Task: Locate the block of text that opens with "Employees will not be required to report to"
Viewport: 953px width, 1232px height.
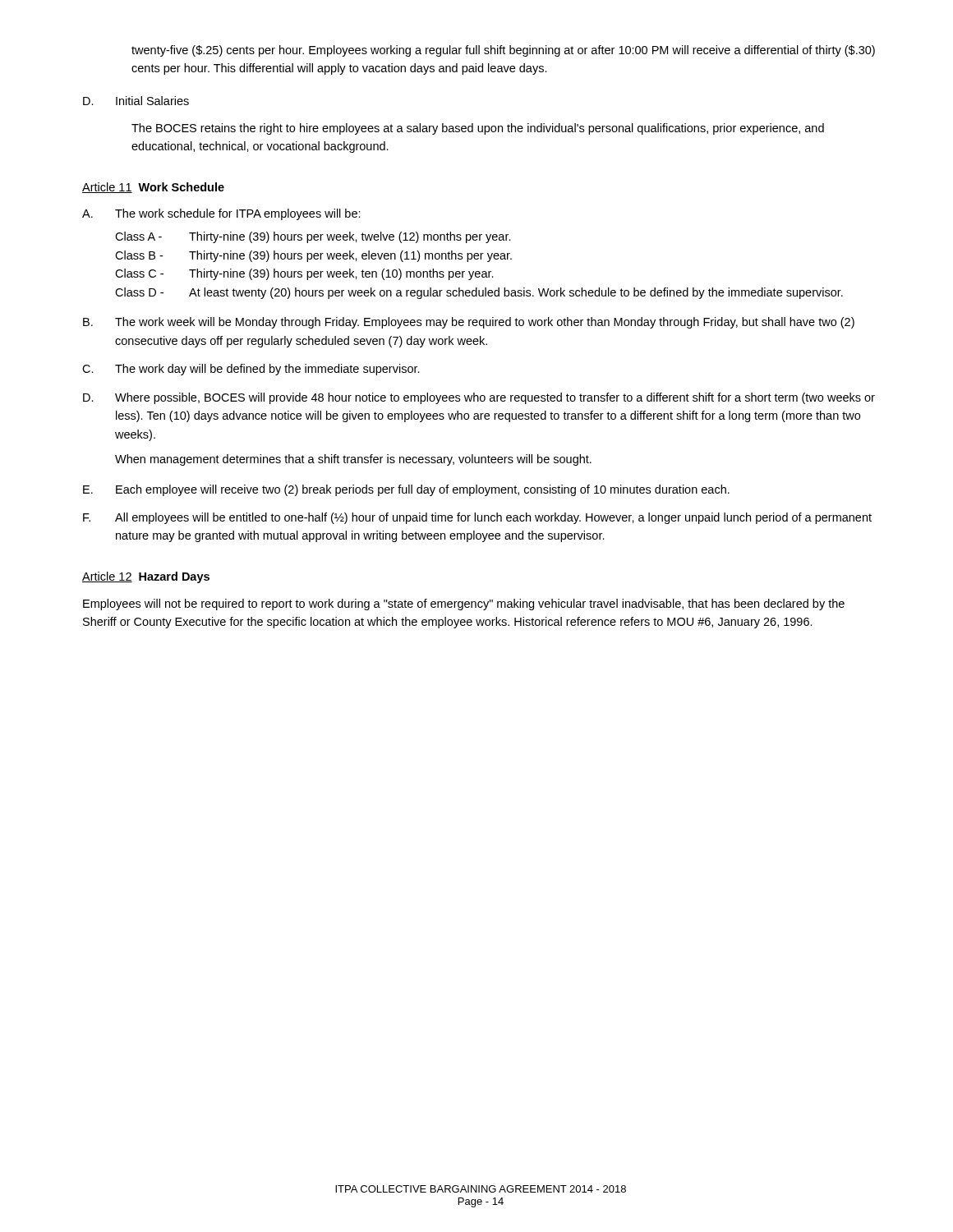Action: click(463, 613)
